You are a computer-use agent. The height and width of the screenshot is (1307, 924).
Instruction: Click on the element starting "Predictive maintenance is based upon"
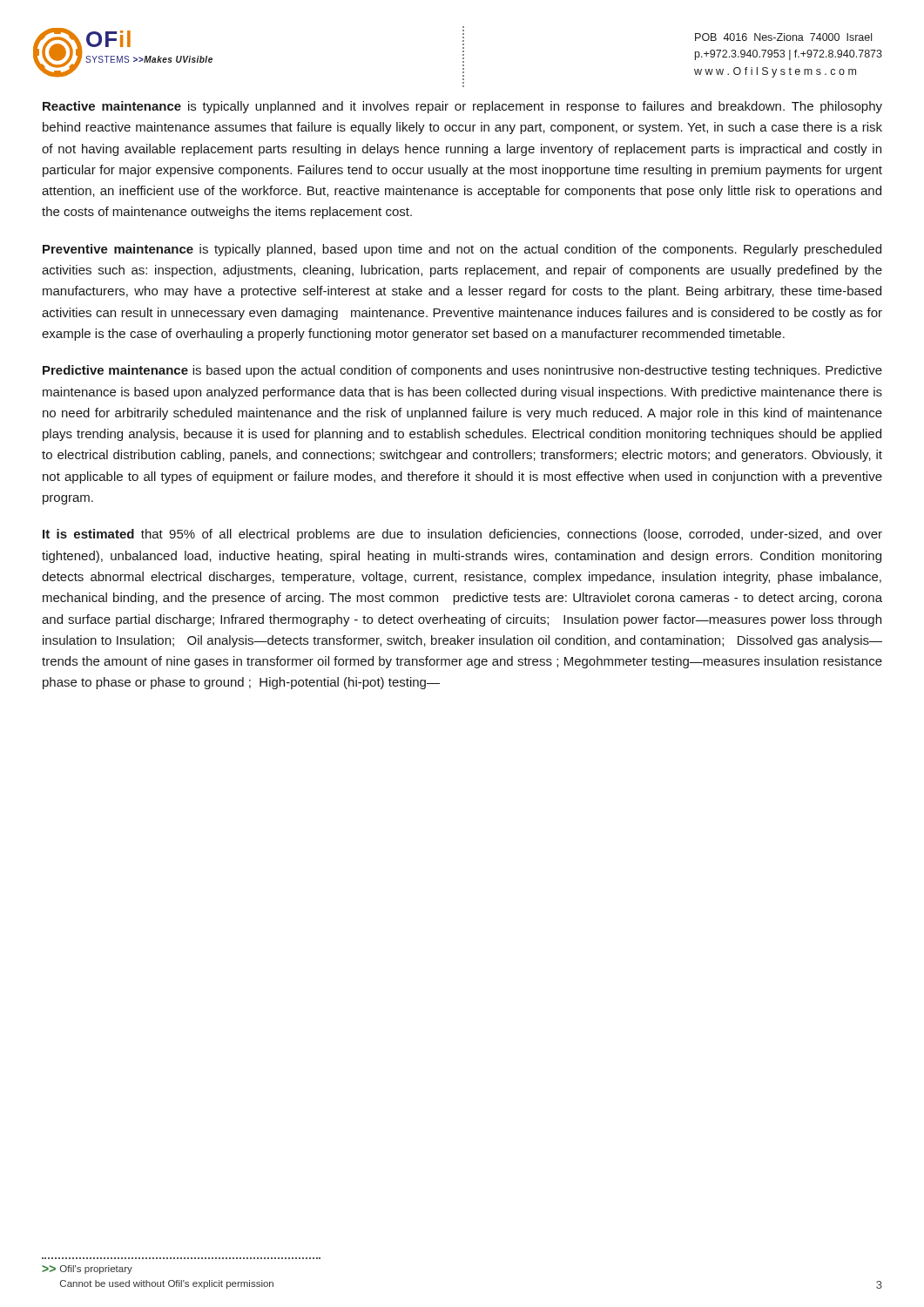pos(462,434)
